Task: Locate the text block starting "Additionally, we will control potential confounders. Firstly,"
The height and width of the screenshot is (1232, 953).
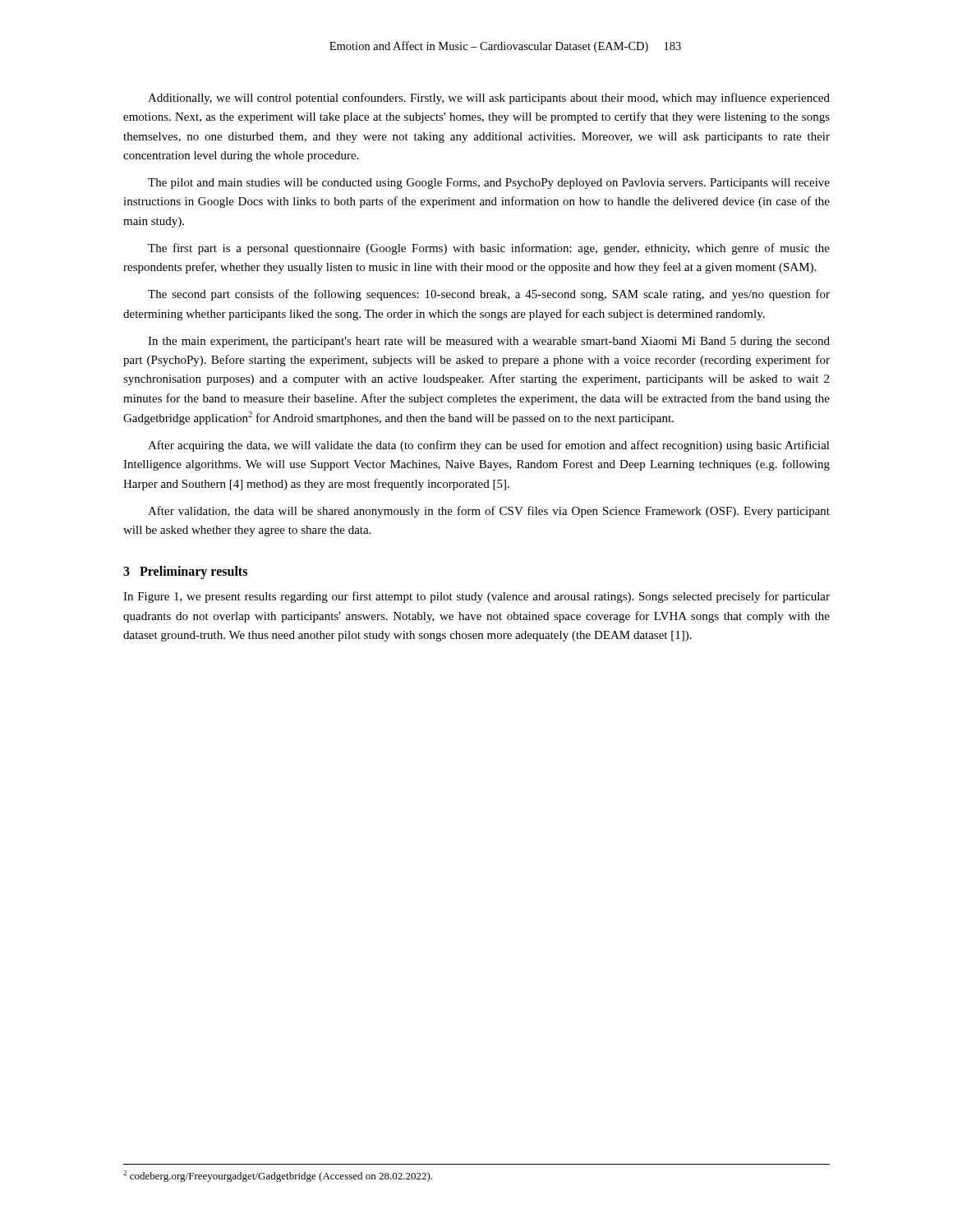Action: click(x=476, y=127)
